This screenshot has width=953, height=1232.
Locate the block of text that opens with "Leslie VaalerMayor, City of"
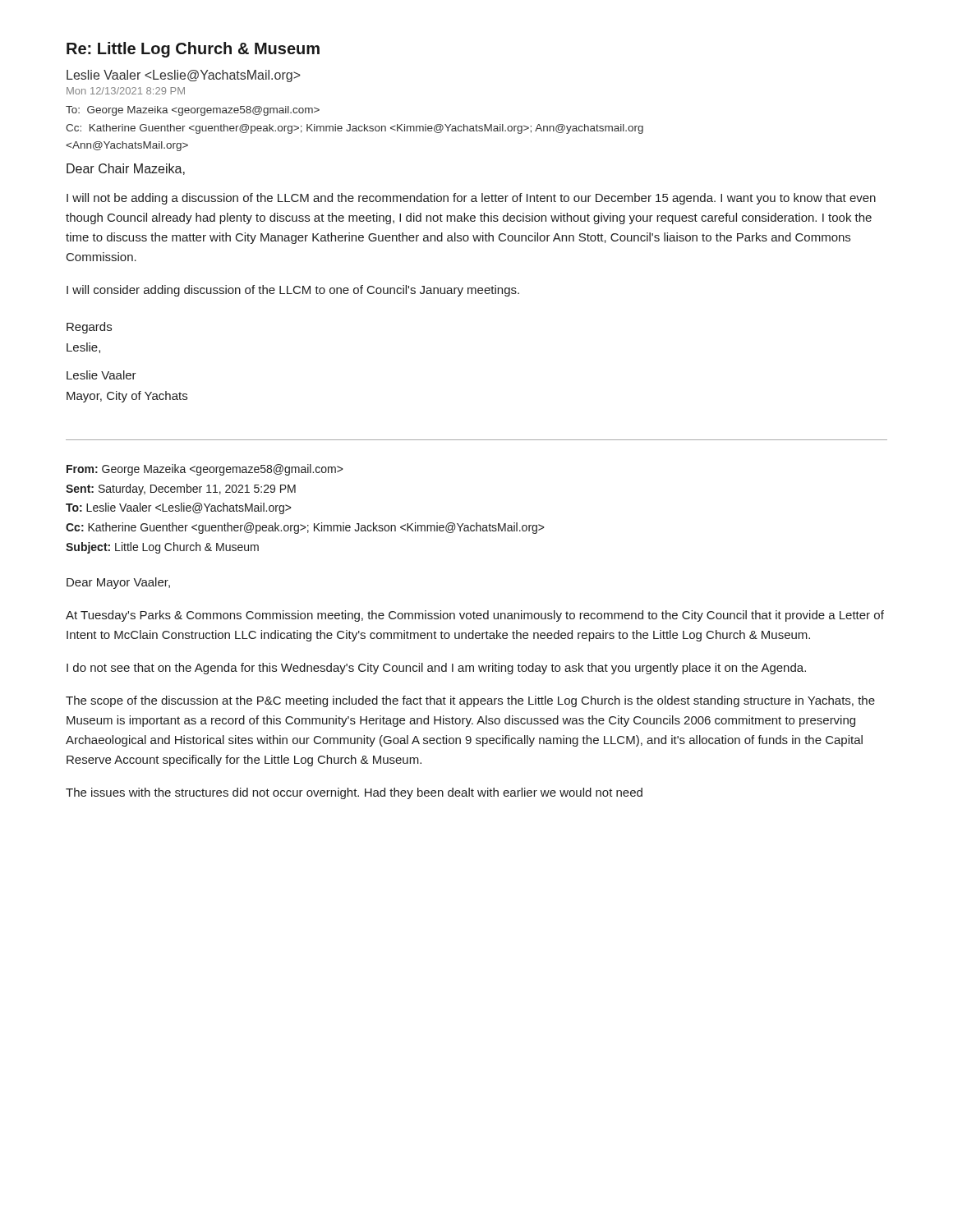point(127,385)
